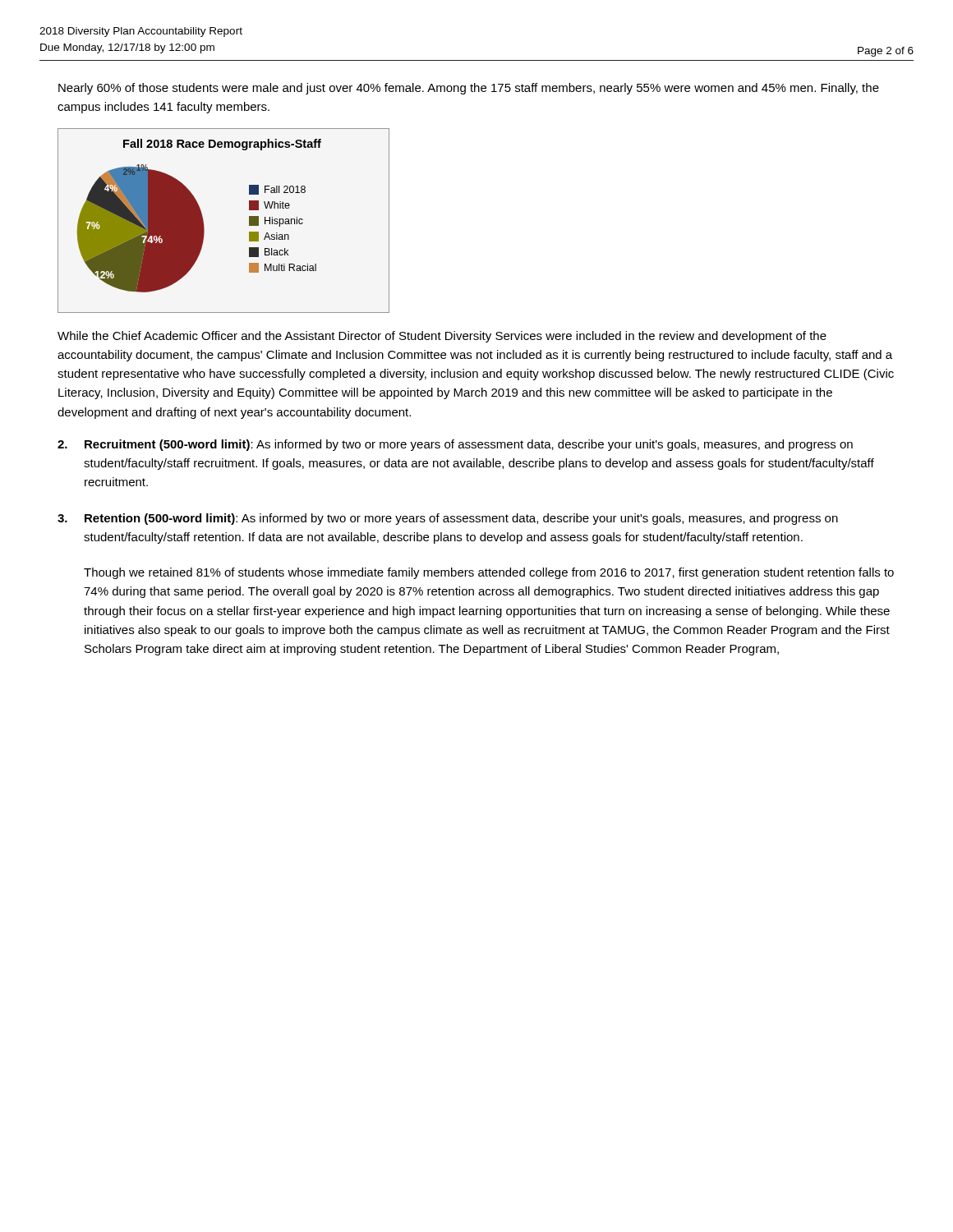Locate a pie chart
Image resolution: width=953 pixels, height=1232 pixels.
[x=223, y=220]
